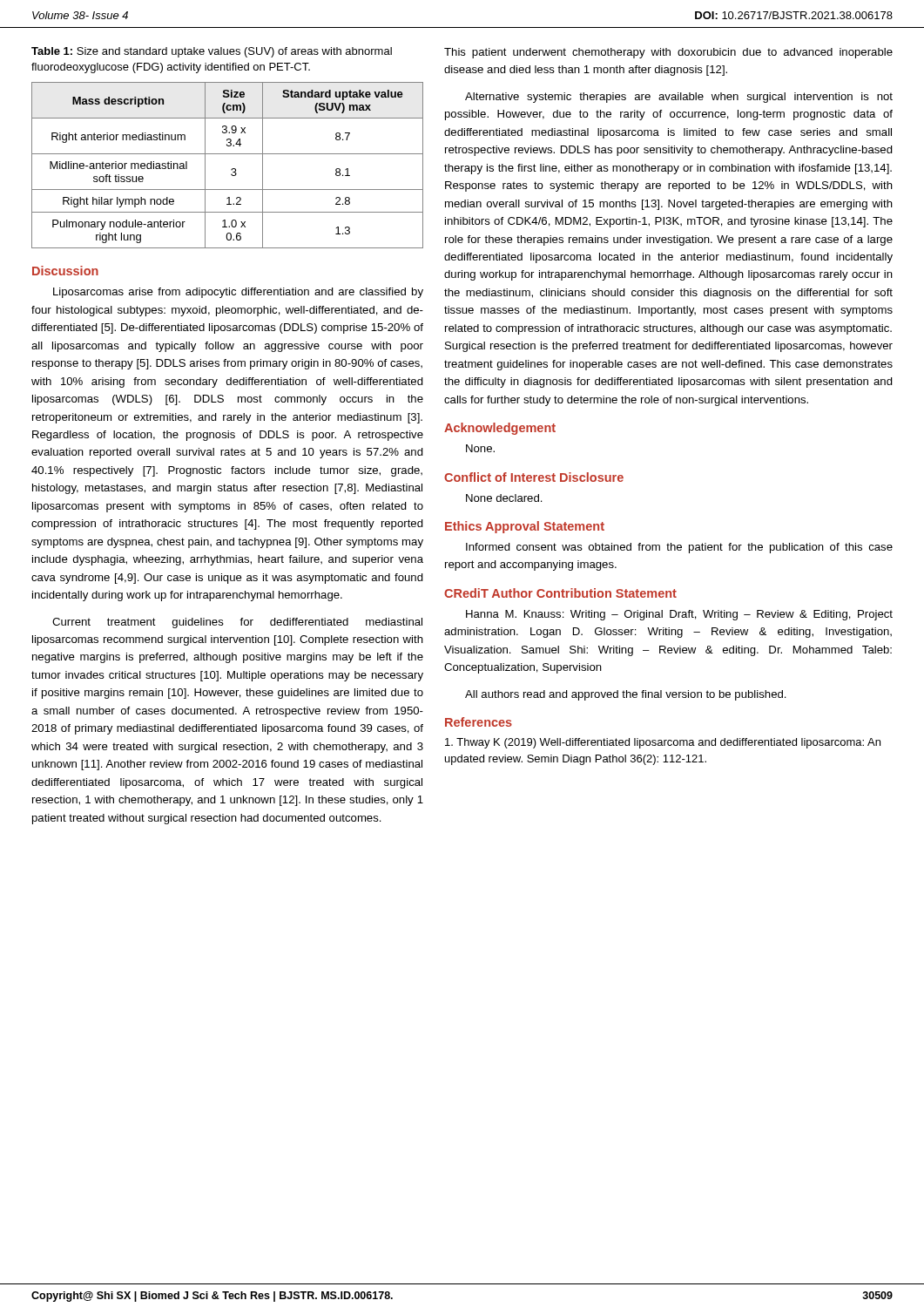Image resolution: width=924 pixels, height=1307 pixels.
Task: Click on the region starting "Ethics Approval Statement"
Action: tap(524, 526)
